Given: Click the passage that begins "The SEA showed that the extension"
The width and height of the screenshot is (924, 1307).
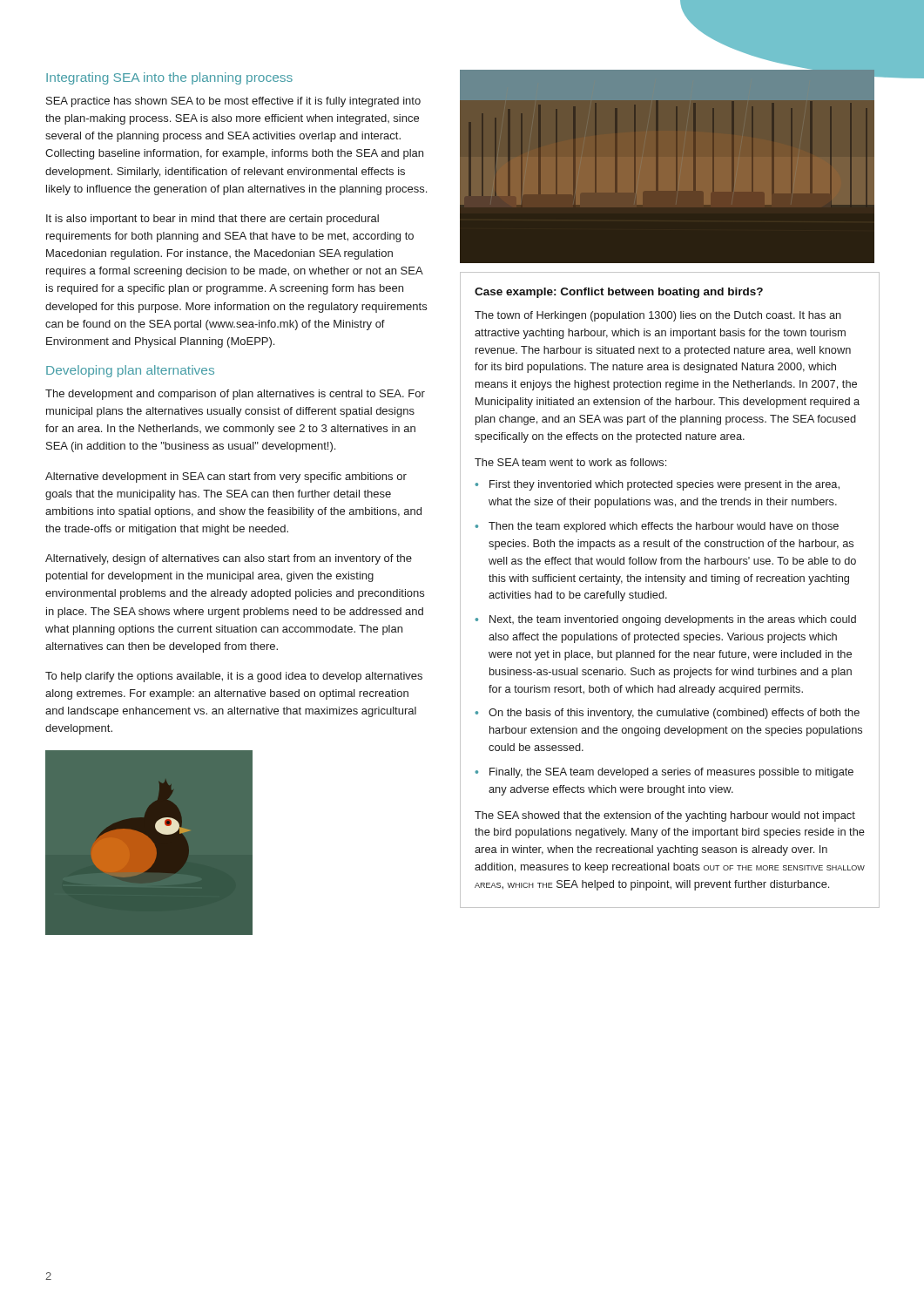Looking at the screenshot, I should (670, 849).
